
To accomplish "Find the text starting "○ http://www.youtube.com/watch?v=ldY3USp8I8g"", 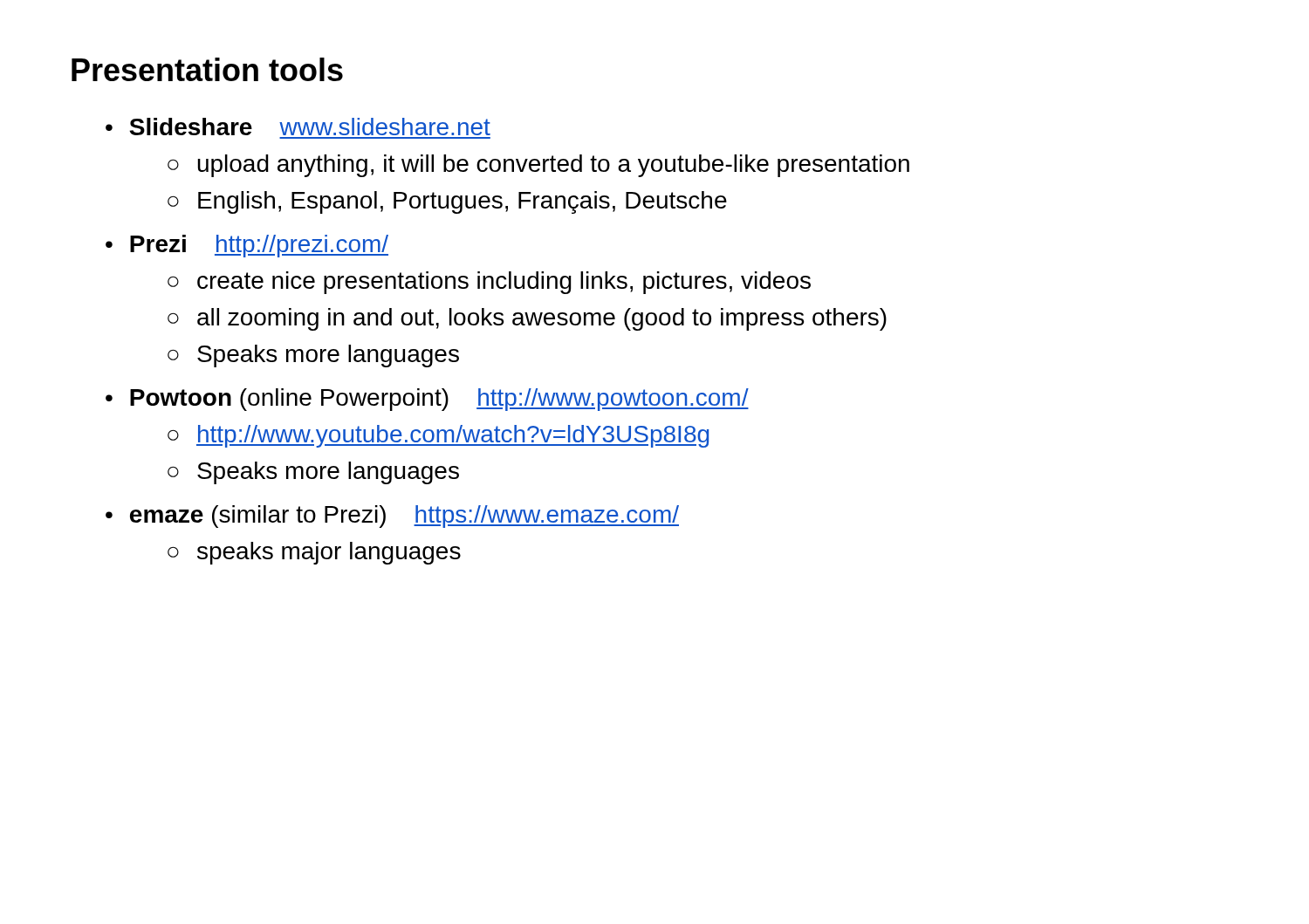I will pos(438,435).
